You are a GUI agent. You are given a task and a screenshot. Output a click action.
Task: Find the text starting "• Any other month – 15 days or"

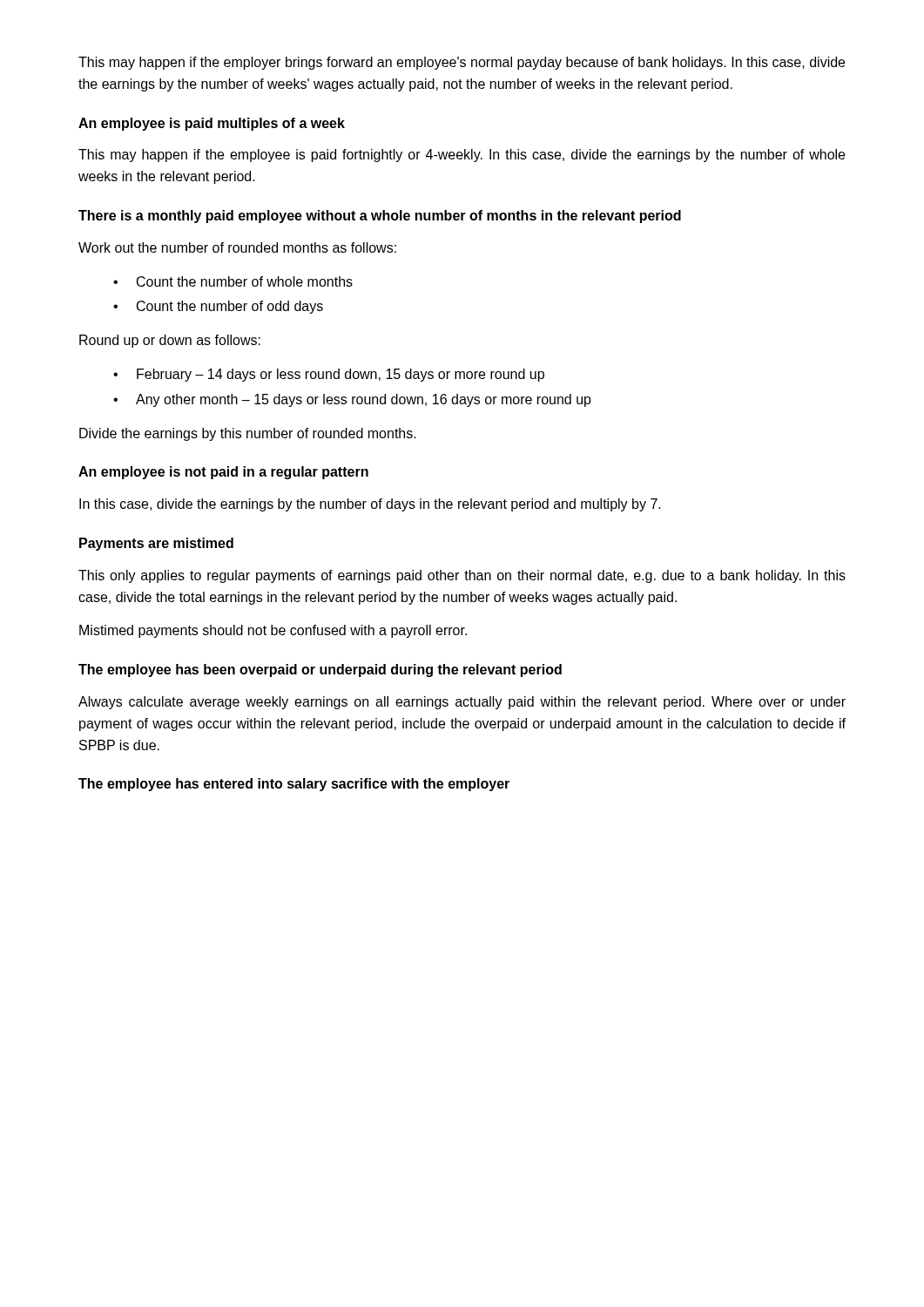click(x=479, y=400)
